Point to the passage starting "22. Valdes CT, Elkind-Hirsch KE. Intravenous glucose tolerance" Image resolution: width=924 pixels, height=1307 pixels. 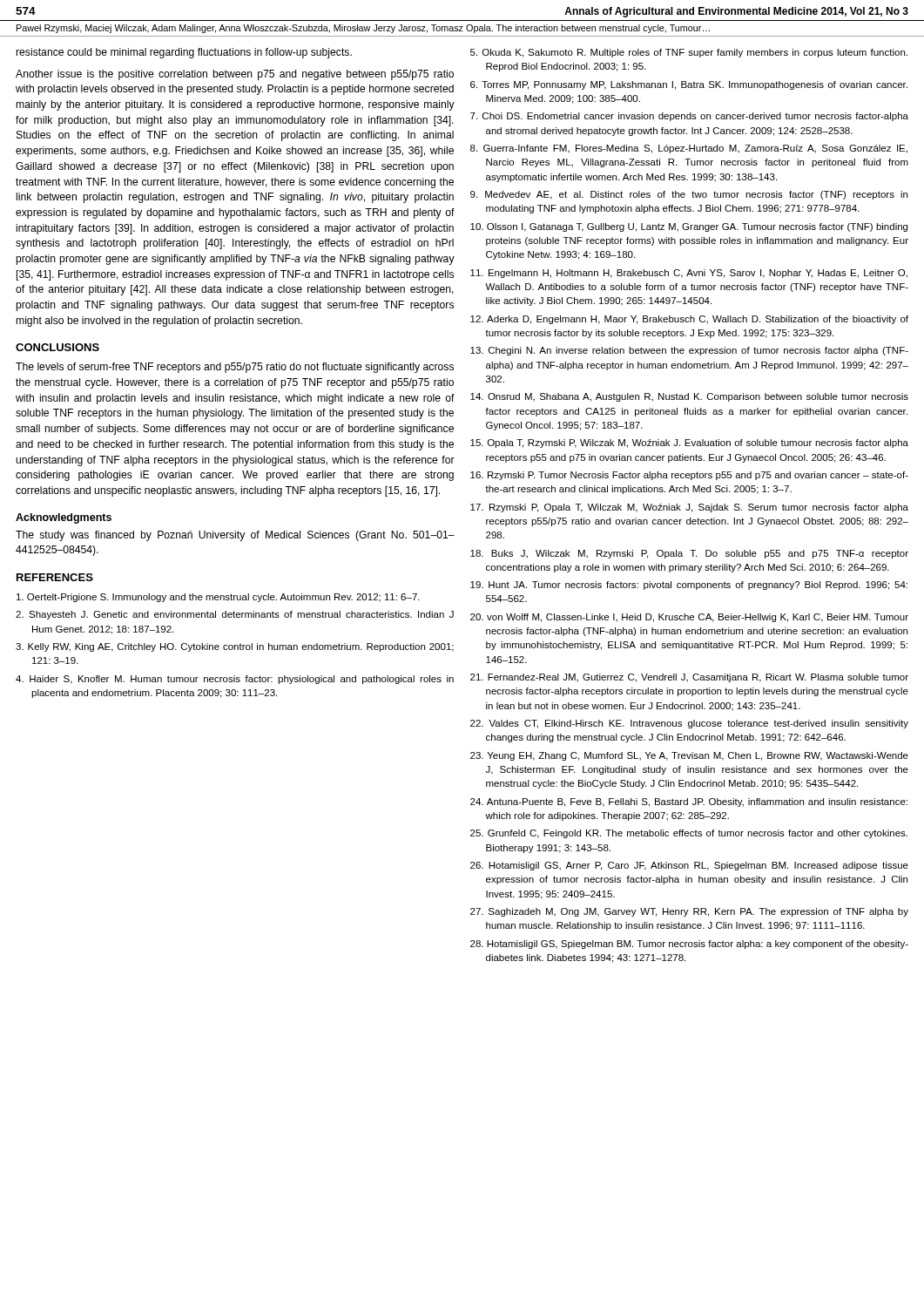[x=689, y=730]
